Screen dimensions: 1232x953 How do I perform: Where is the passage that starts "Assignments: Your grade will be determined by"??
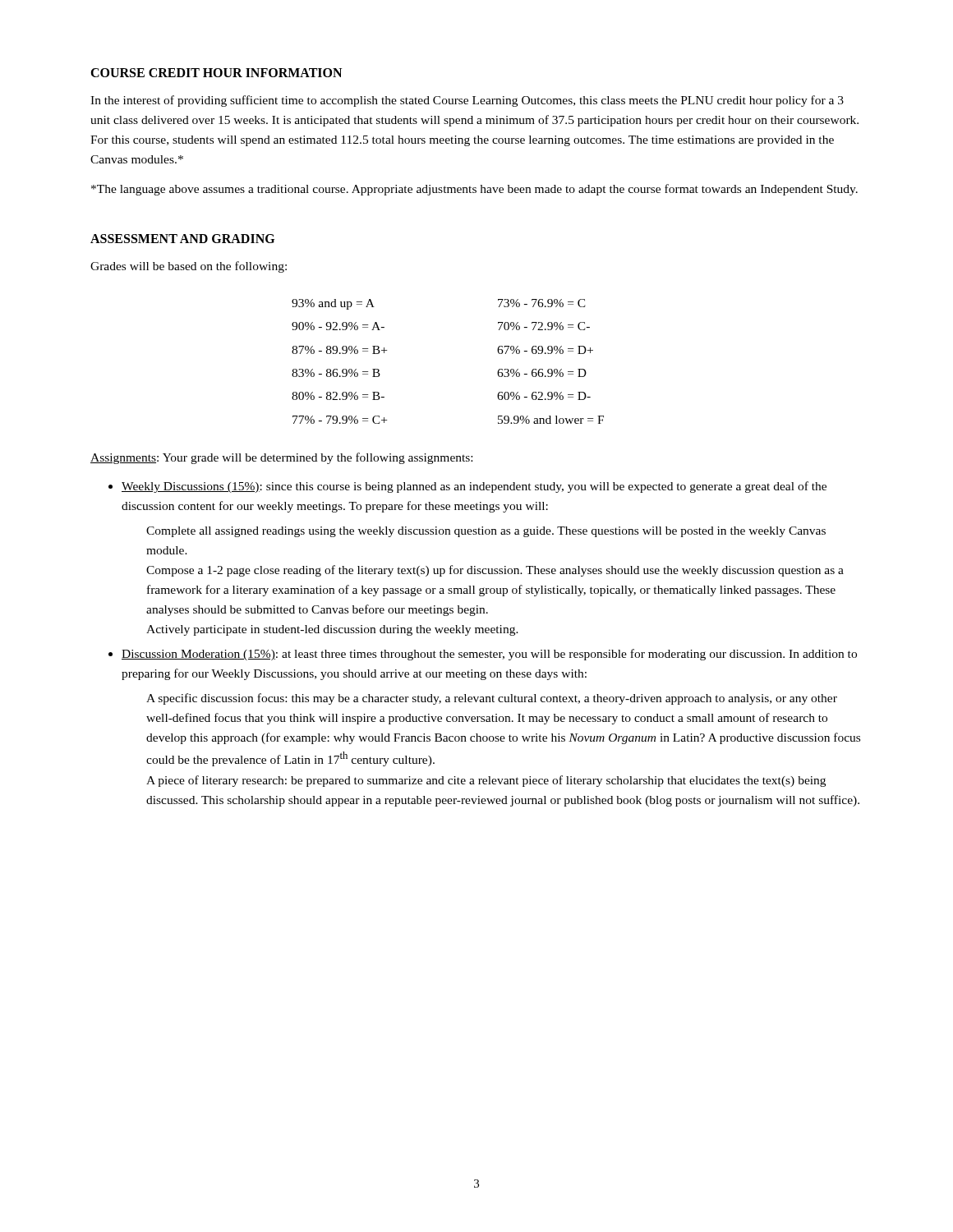coord(282,457)
